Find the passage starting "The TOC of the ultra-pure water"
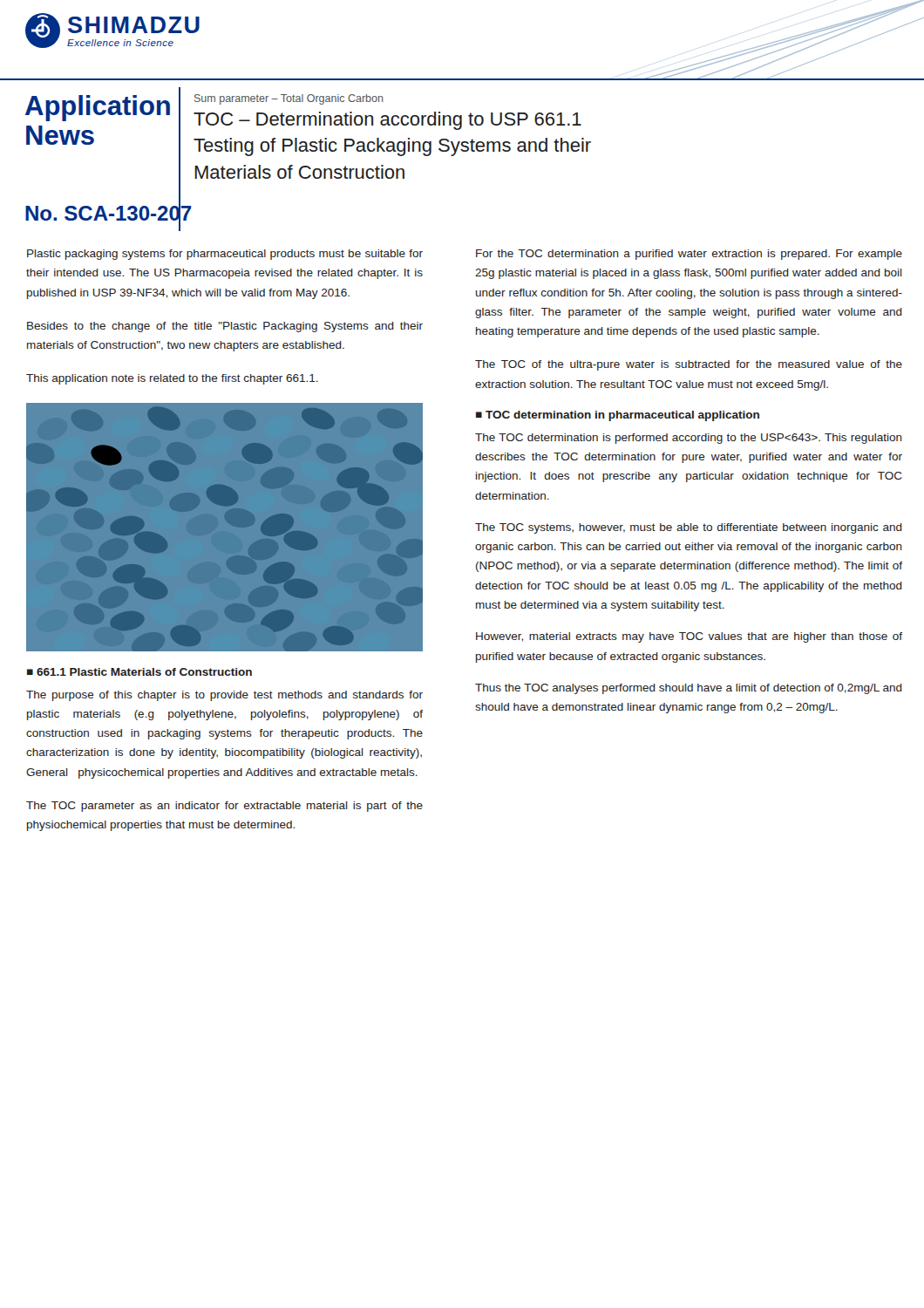Image resolution: width=924 pixels, height=1308 pixels. click(689, 374)
